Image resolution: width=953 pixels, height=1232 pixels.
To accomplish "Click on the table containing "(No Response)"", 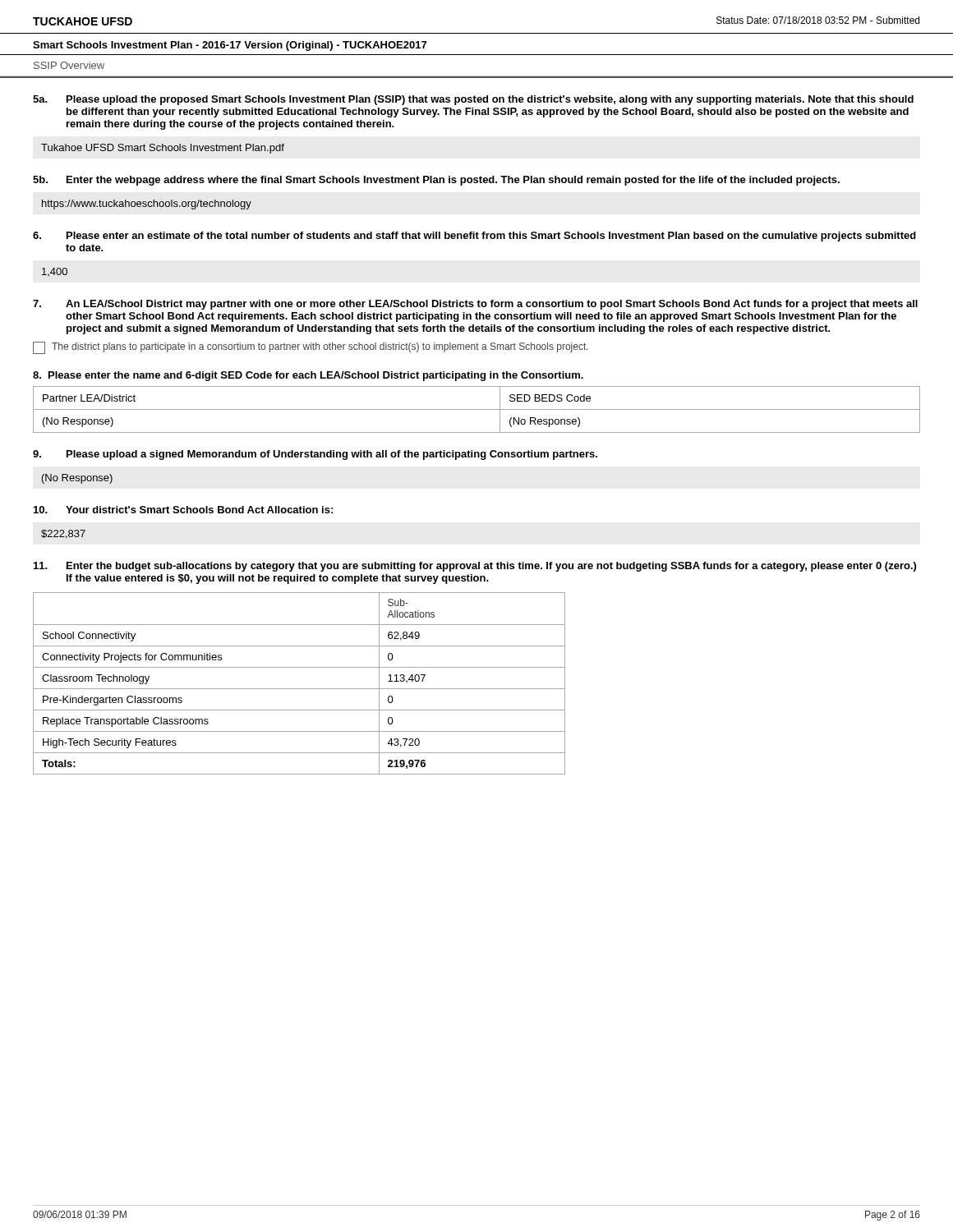I will point(476,409).
